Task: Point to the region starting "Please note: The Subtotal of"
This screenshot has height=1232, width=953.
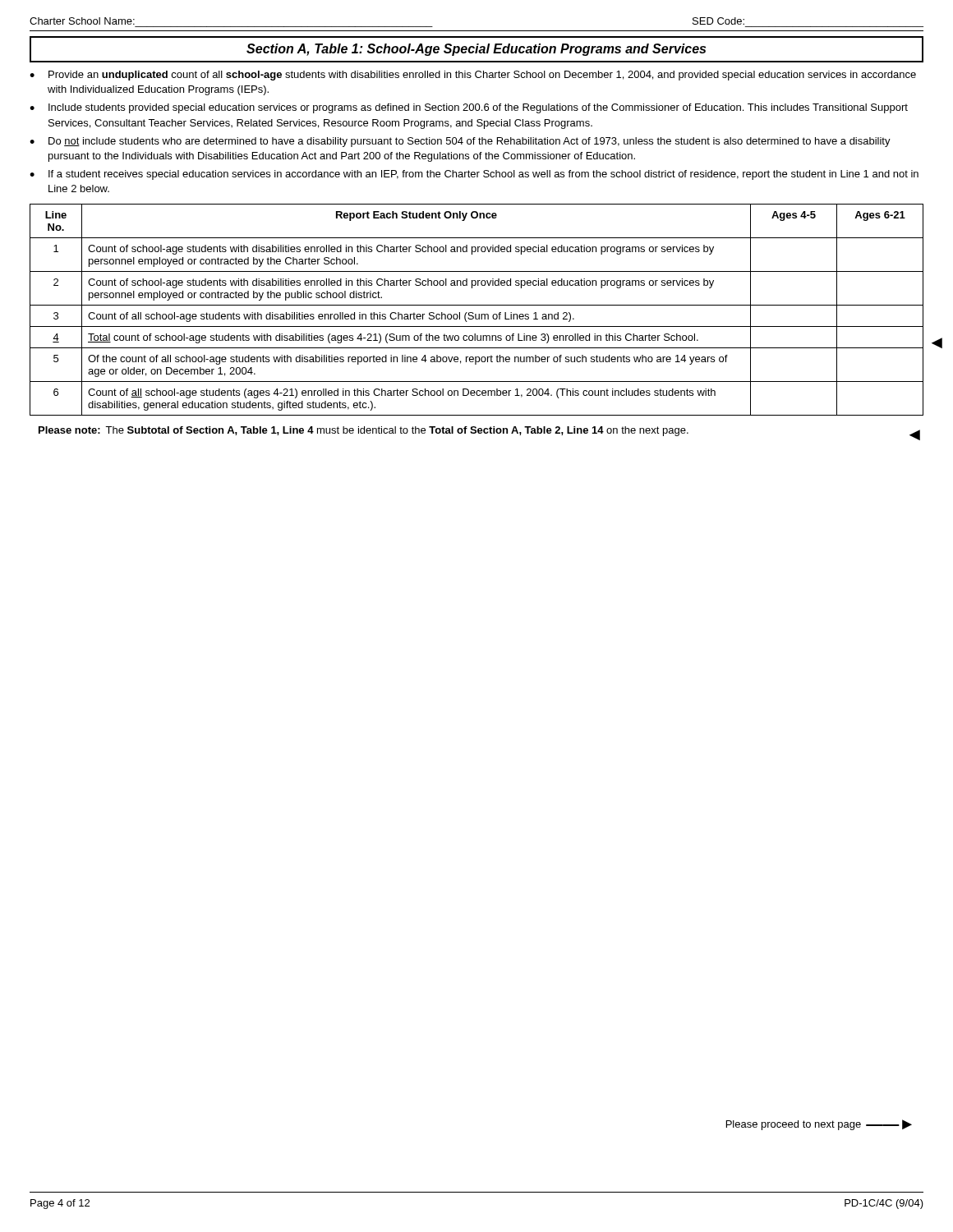Action: point(481,434)
